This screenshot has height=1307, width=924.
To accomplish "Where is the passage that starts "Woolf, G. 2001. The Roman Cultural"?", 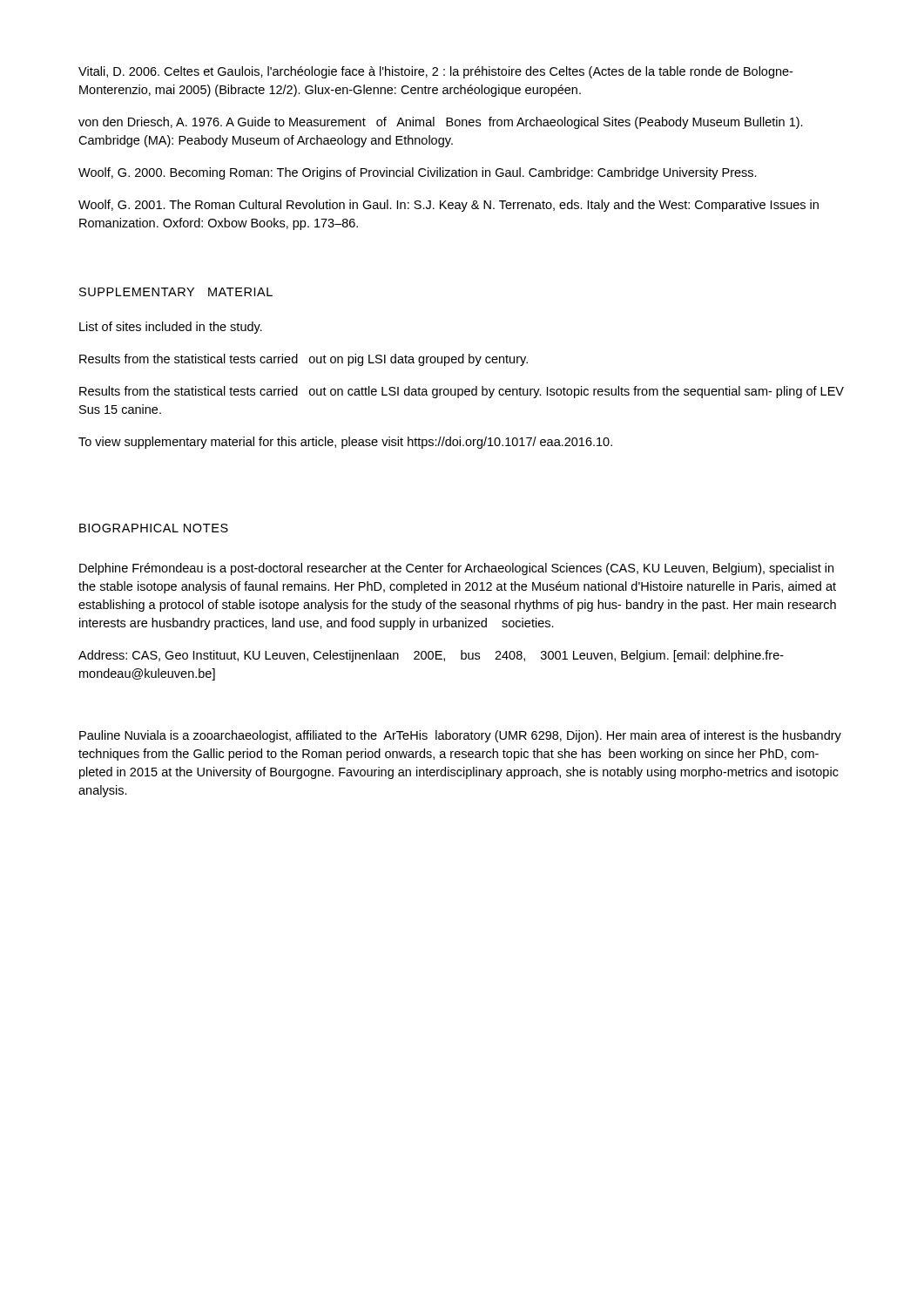I will 449,214.
